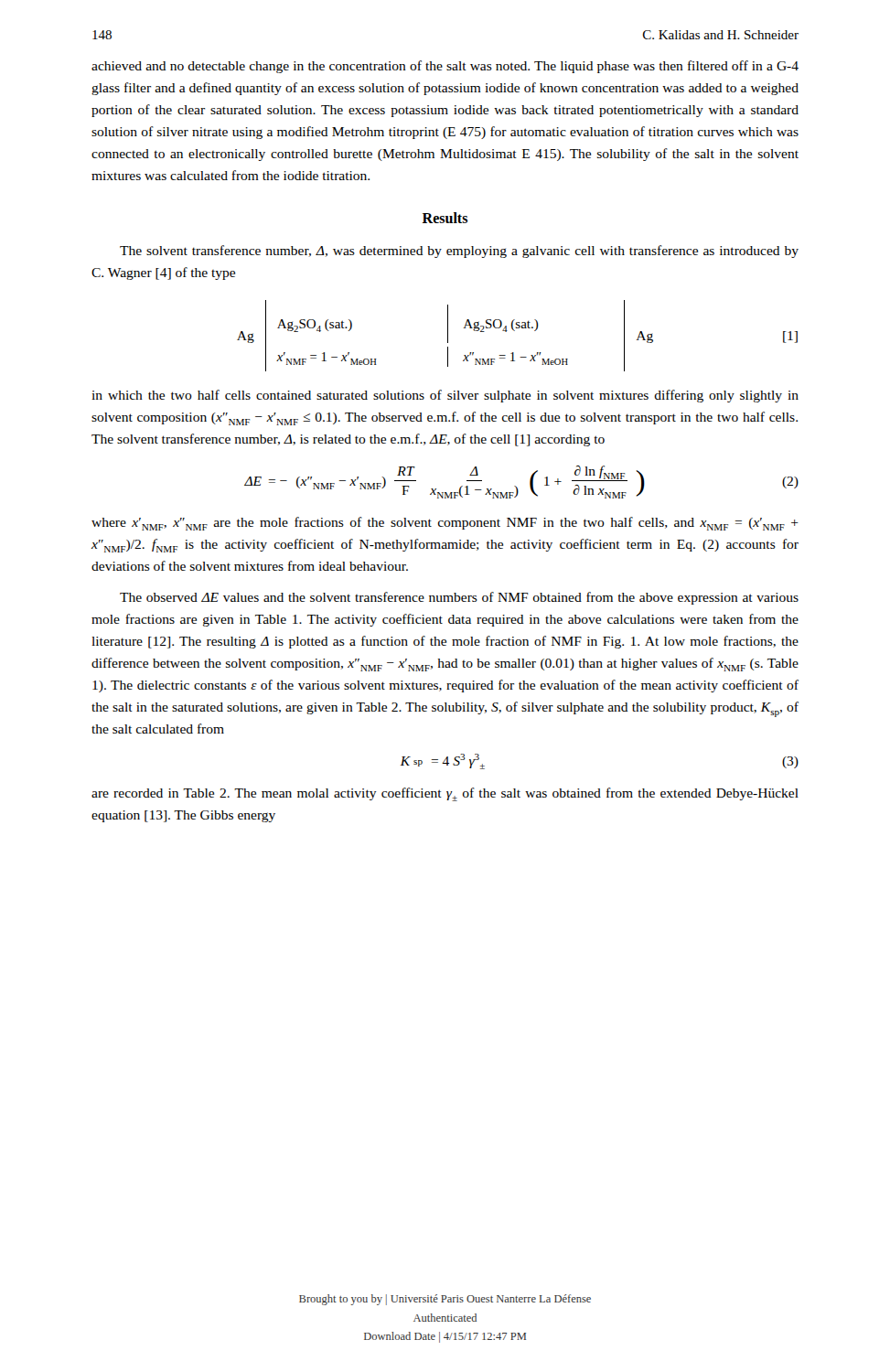Find the block on this page that starts "The observed ΔE values and the solvent transference"
890x1372 pixels.
click(445, 663)
